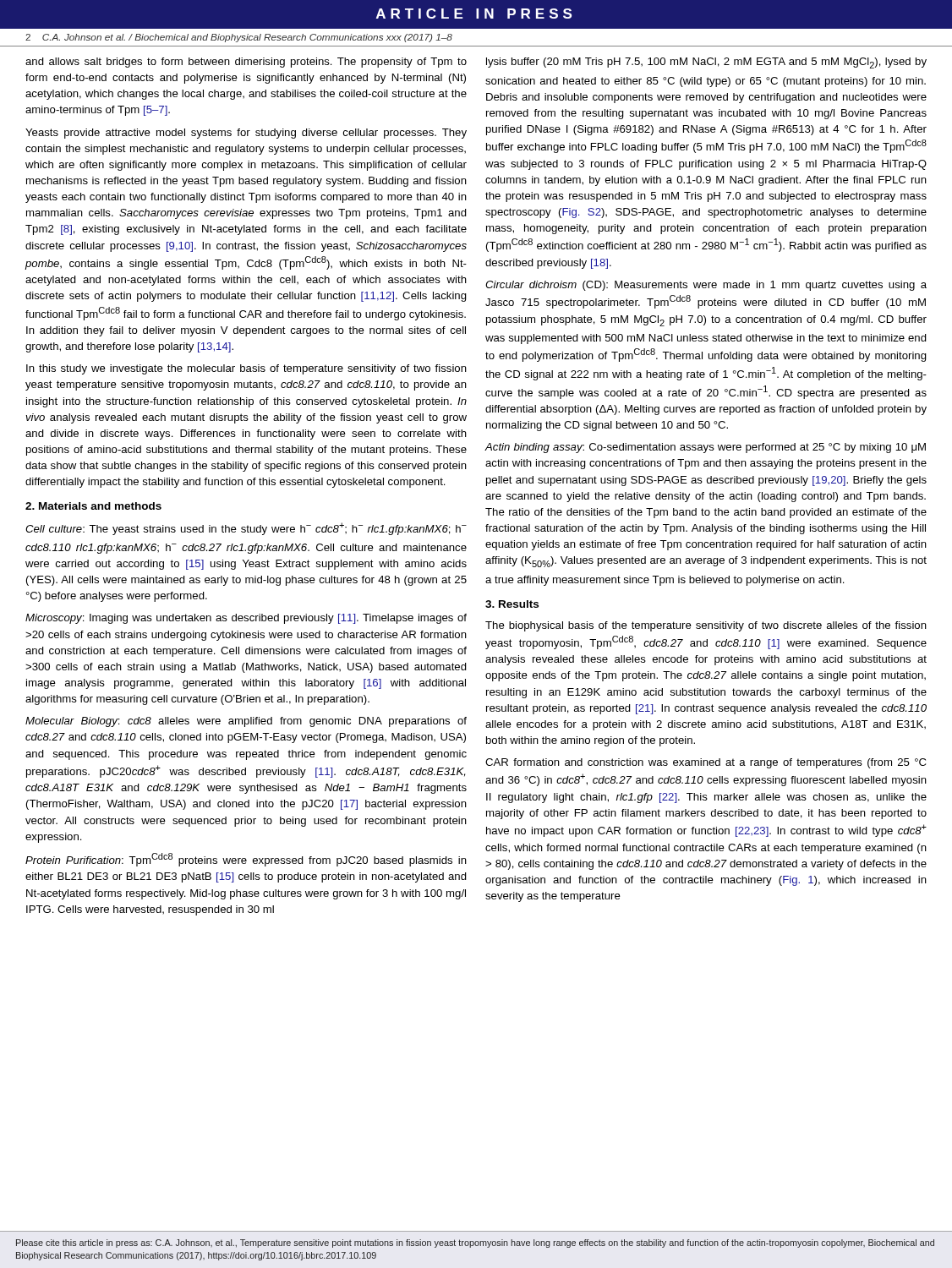Find the text block that says "Cell culture: The yeast strains used in the"
This screenshot has width=952, height=1268.
[246, 718]
